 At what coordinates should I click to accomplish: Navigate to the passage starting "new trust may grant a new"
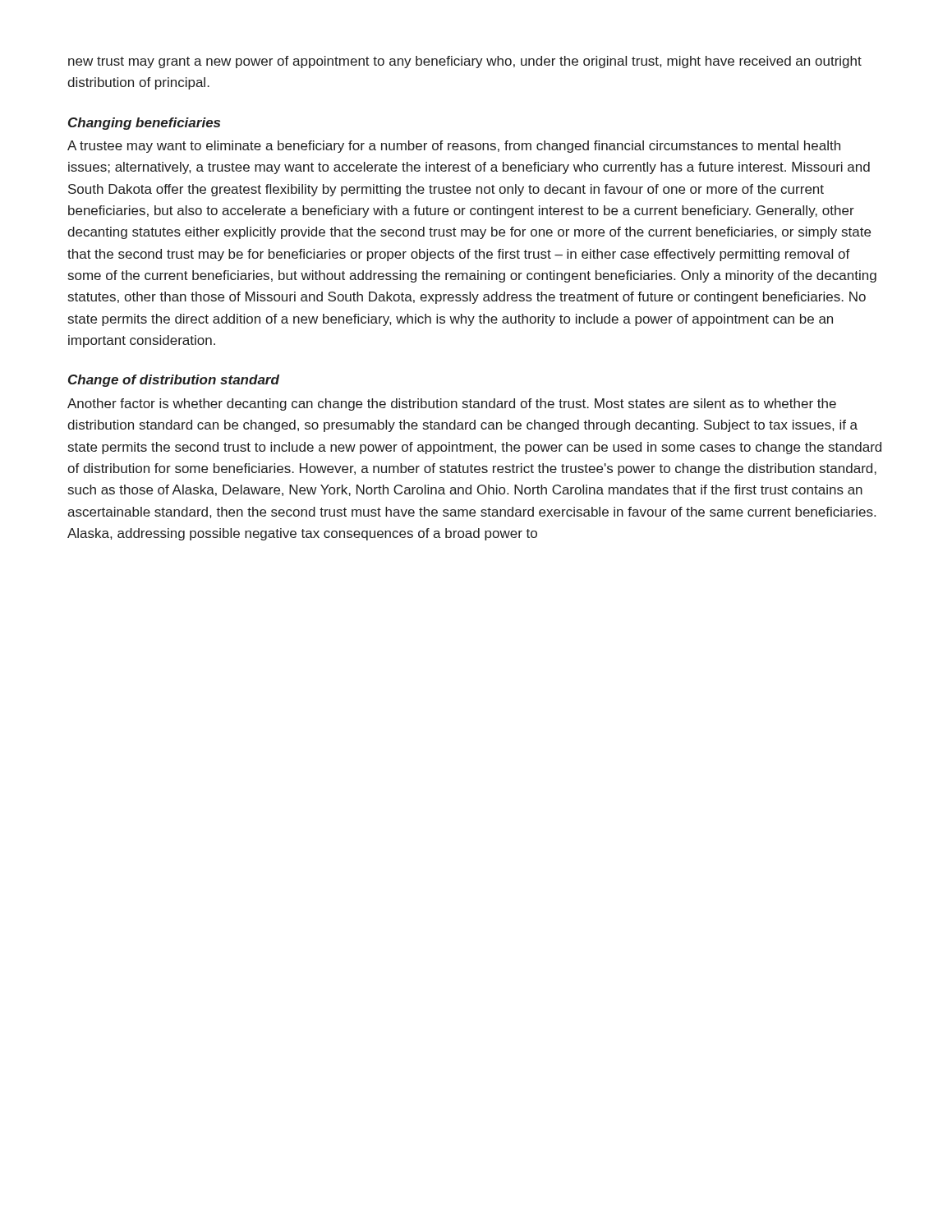pos(464,72)
